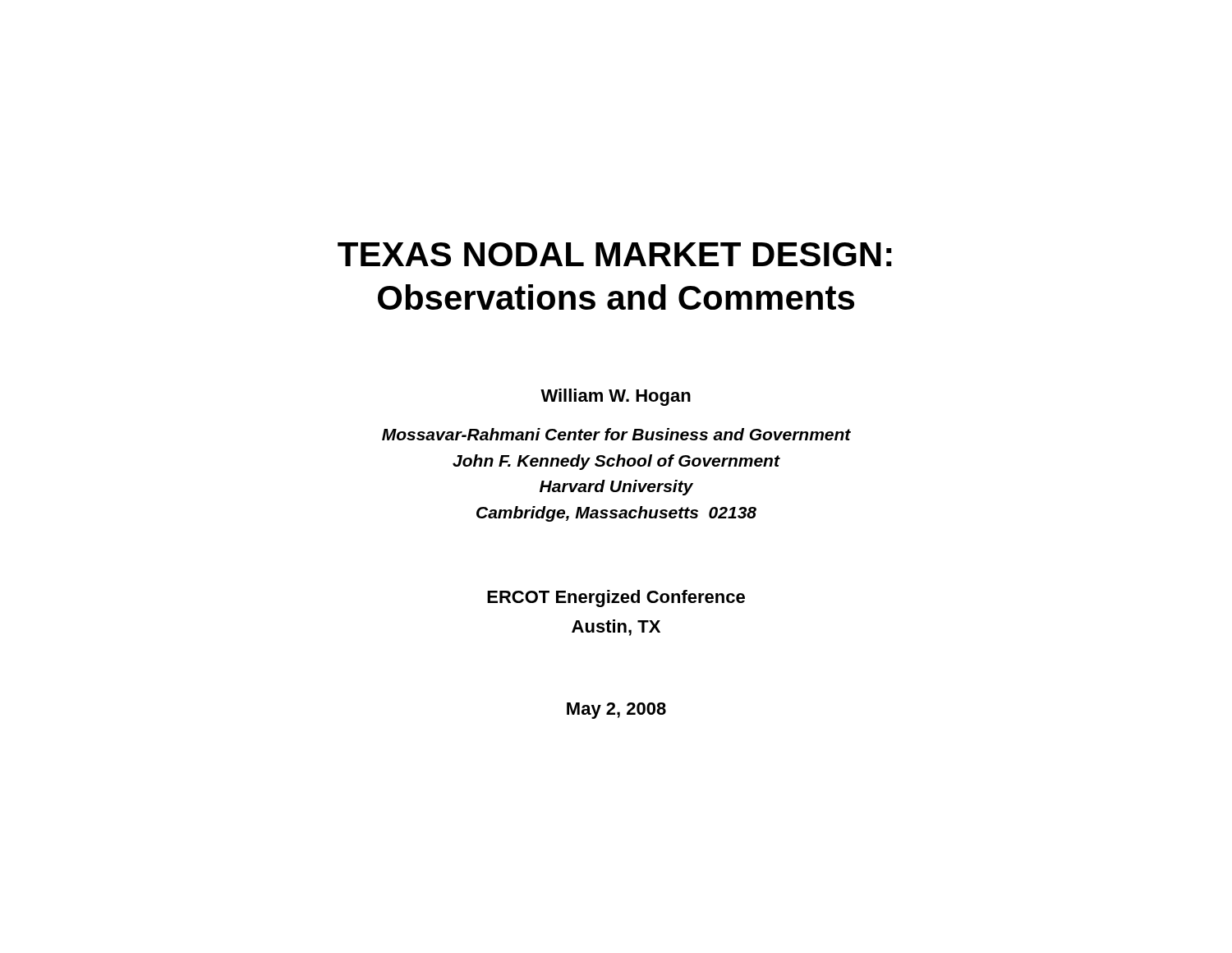Point to the passage starting "TEXAS NODAL MARKET DESIGN:Observations and"
1232x953 pixels.
616,277
